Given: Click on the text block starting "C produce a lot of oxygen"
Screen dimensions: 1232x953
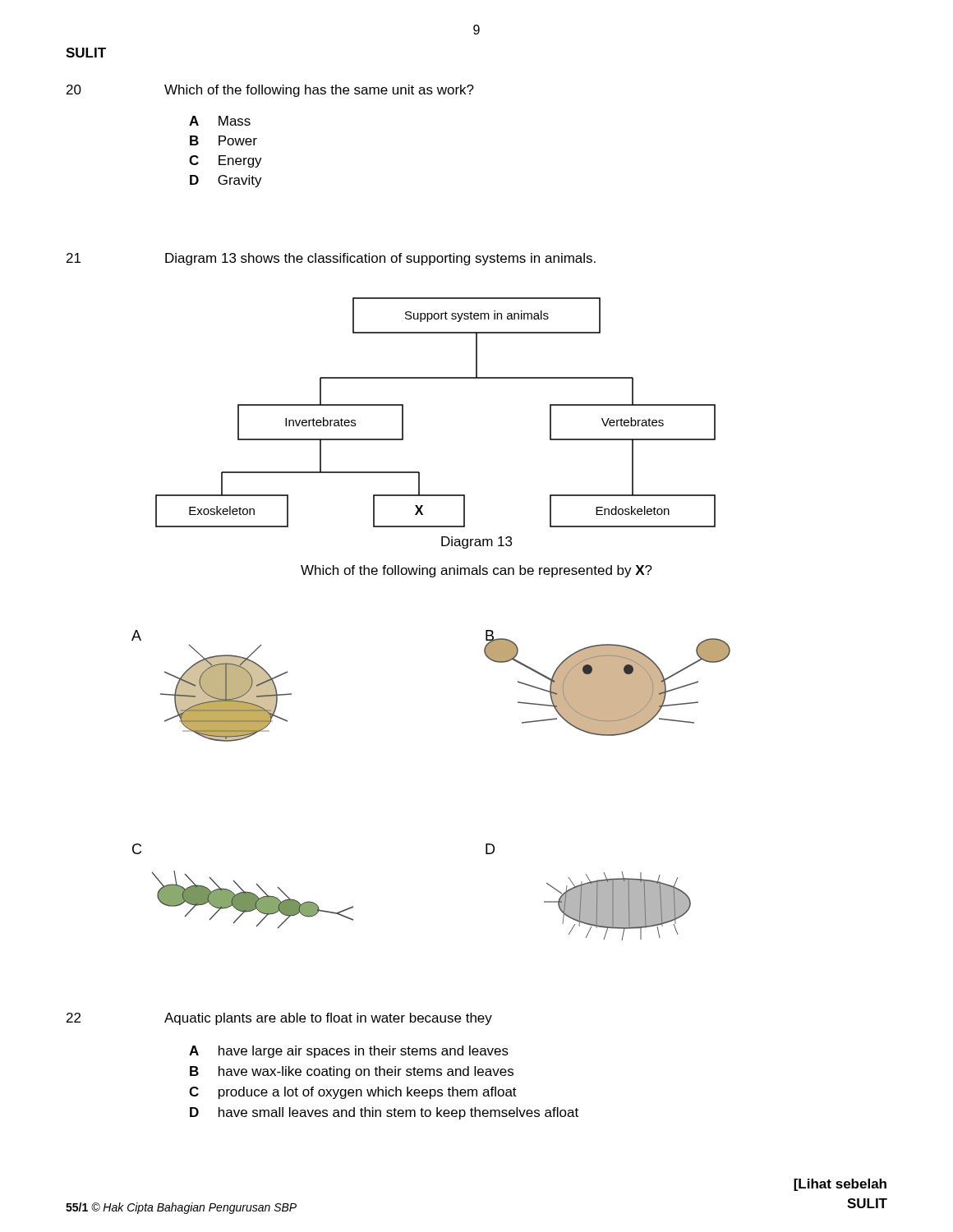Looking at the screenshot, I should click(x=353, y=1092).
